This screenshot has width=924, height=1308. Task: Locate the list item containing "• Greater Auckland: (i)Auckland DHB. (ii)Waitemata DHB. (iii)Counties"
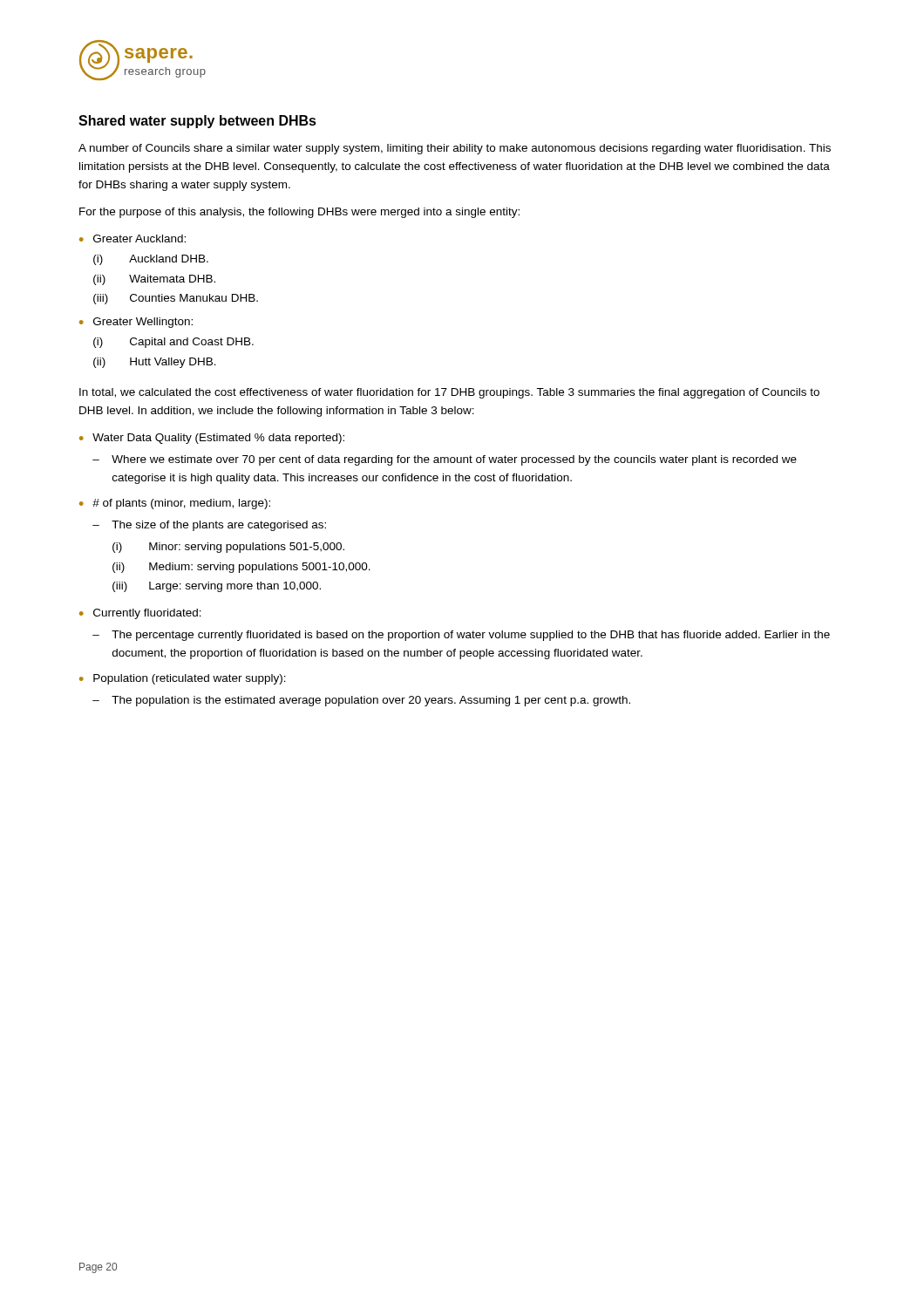pyautogui.click(x=132, y=238)
